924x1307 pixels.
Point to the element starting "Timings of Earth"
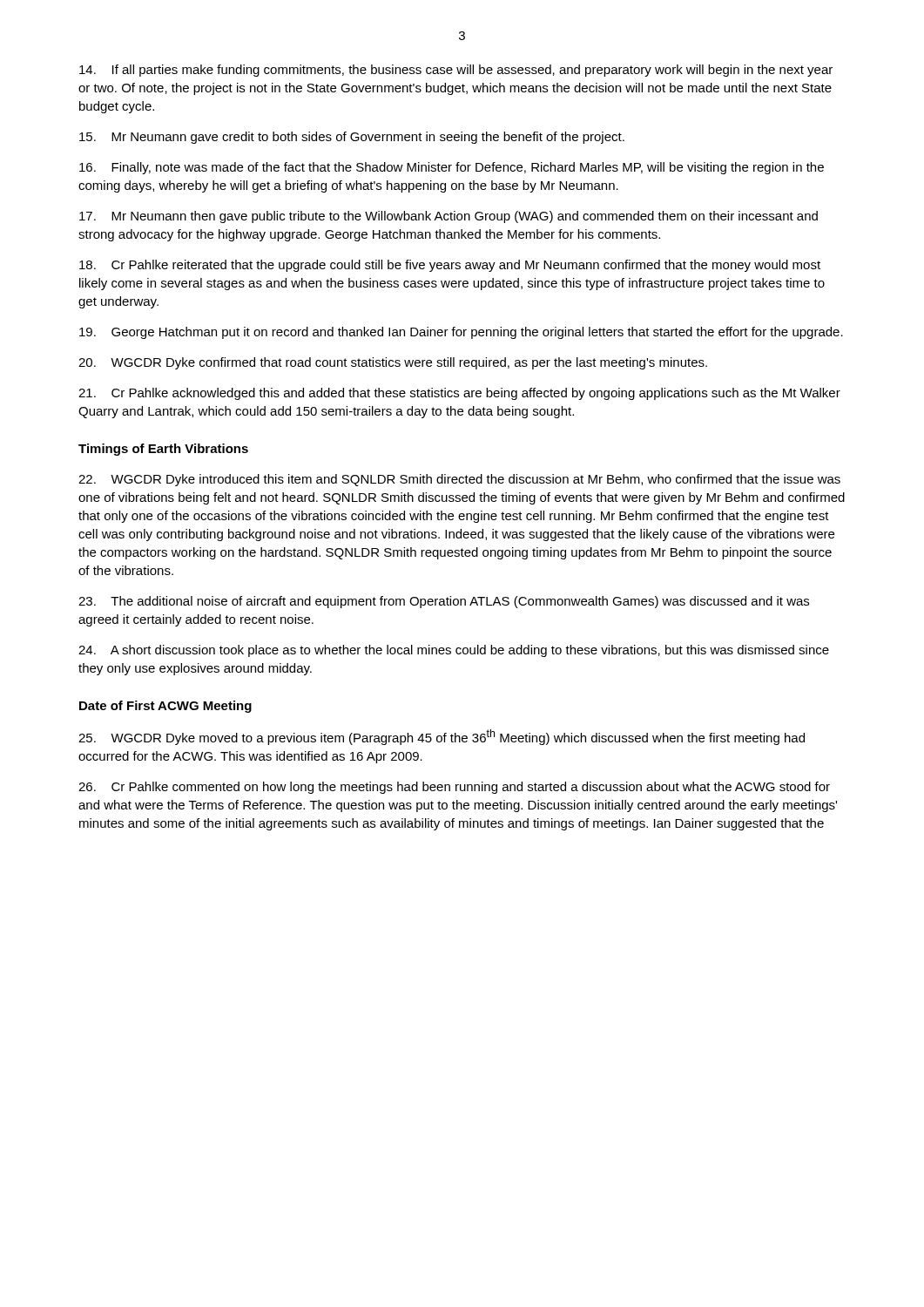(x=163, y=448)
